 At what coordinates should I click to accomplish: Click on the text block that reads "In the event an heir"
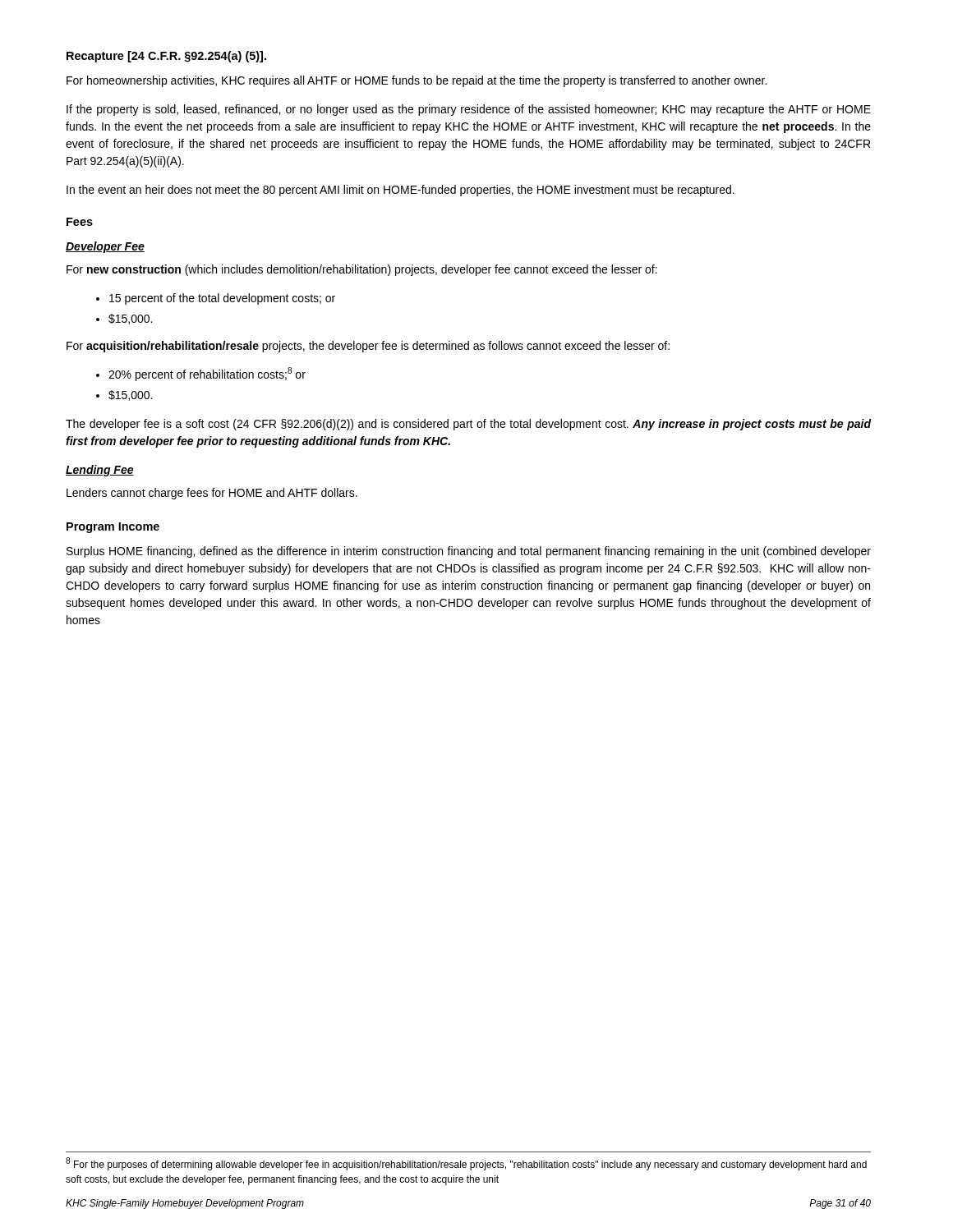coord(468,190)
